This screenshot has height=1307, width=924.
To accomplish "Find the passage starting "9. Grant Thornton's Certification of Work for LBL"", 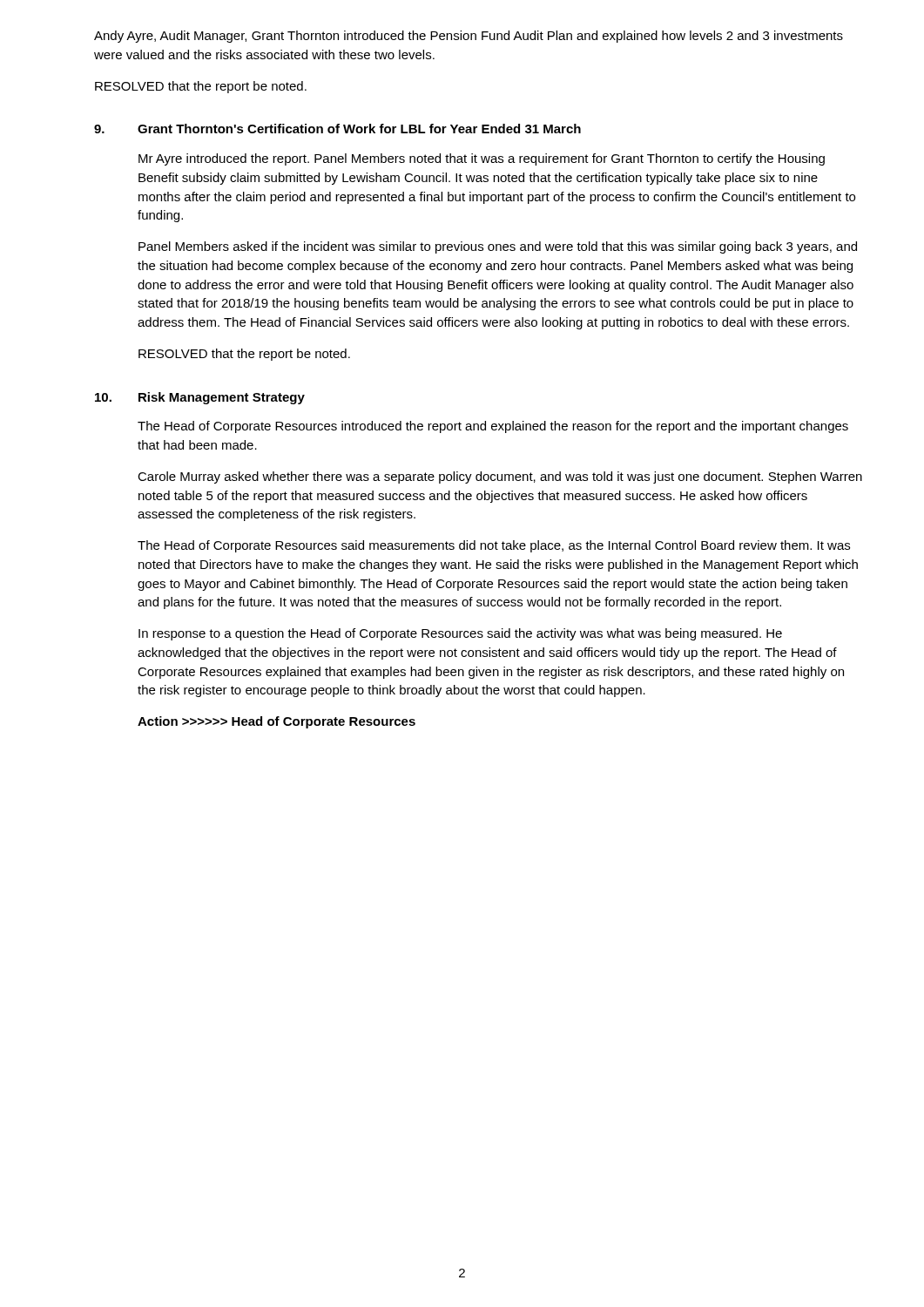I will 338,129.
